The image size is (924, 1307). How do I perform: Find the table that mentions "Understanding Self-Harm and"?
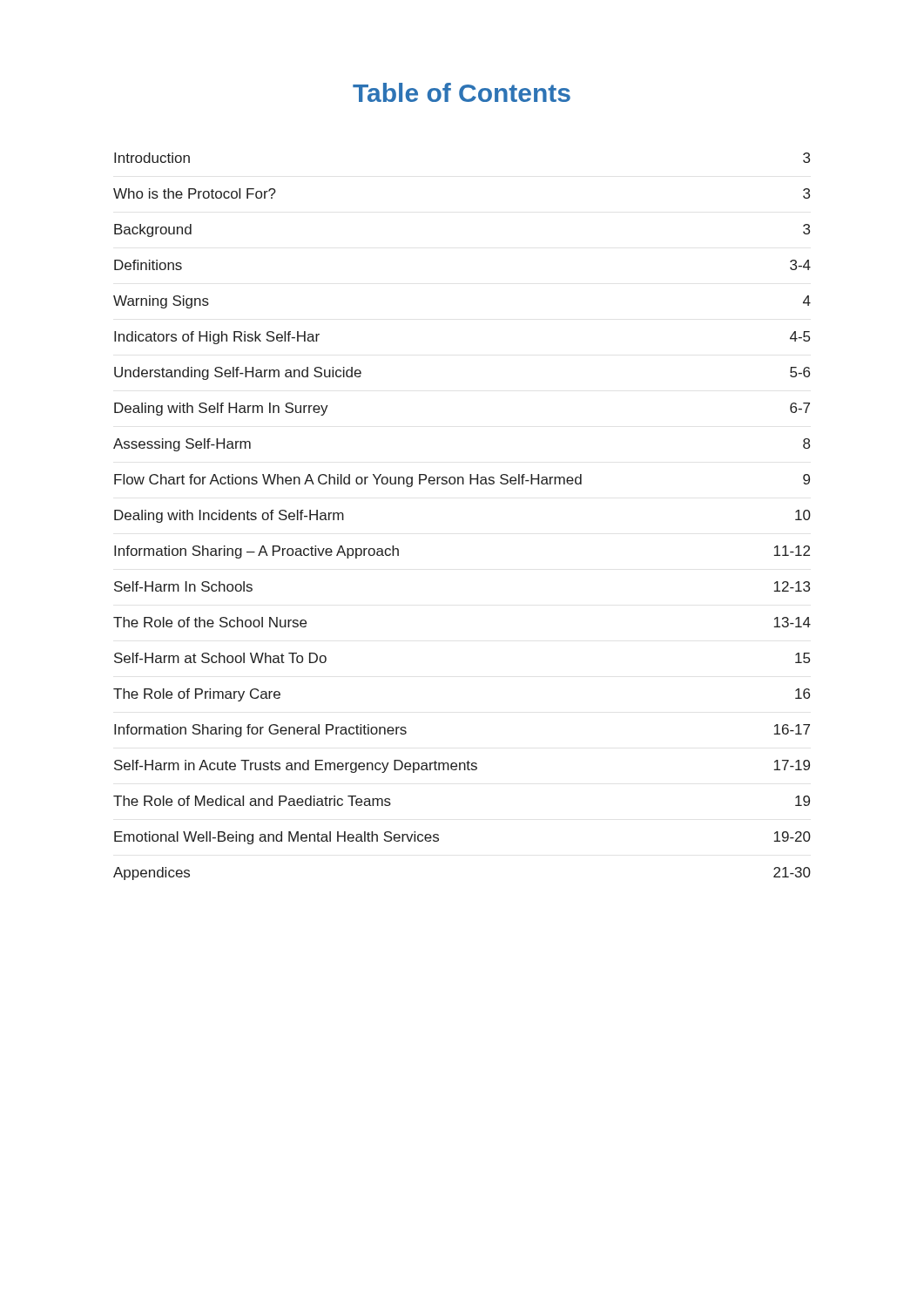point(462,516)
